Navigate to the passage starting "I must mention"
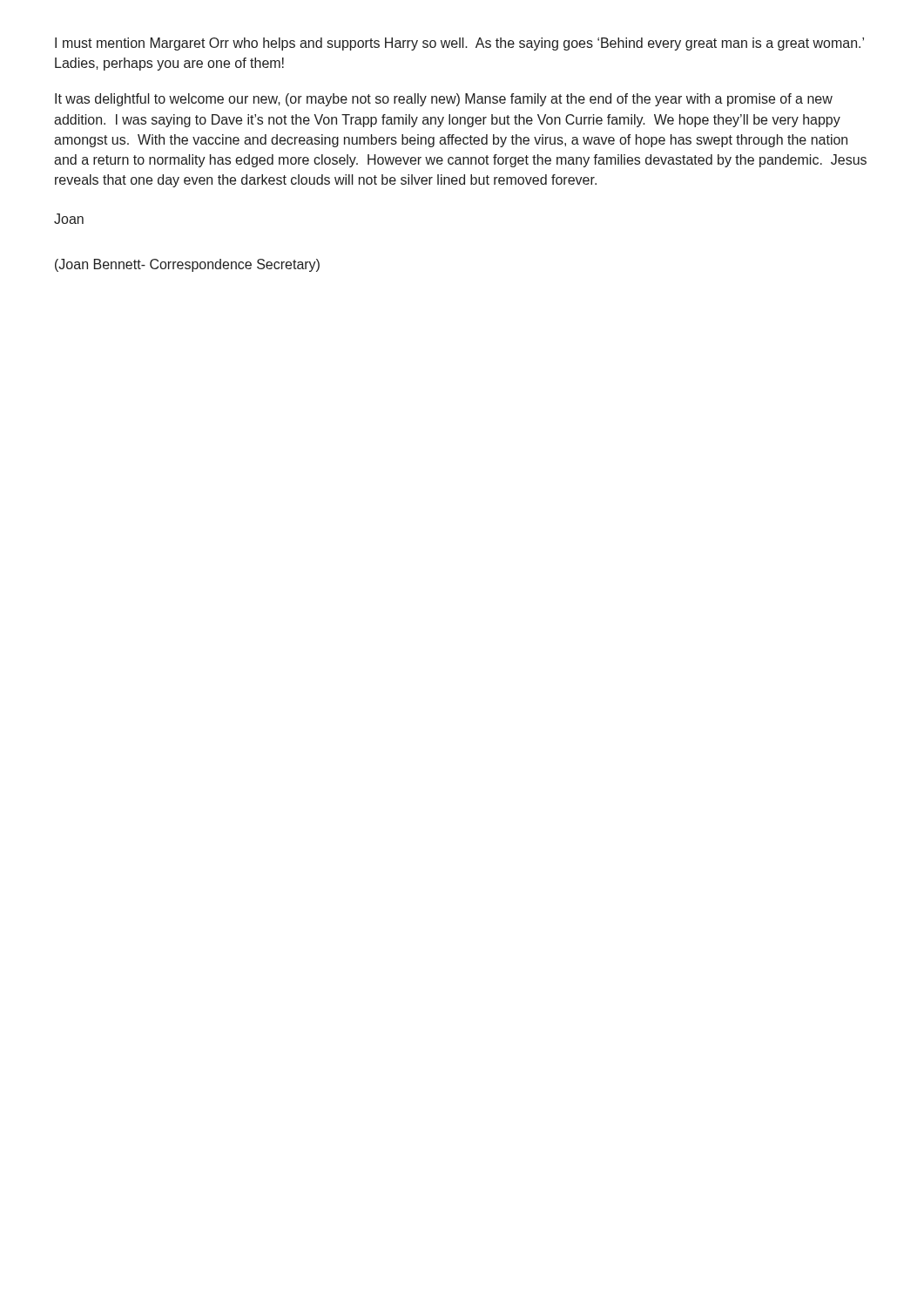The height and width of the screenshot is (1307, 924). [461, 53]
